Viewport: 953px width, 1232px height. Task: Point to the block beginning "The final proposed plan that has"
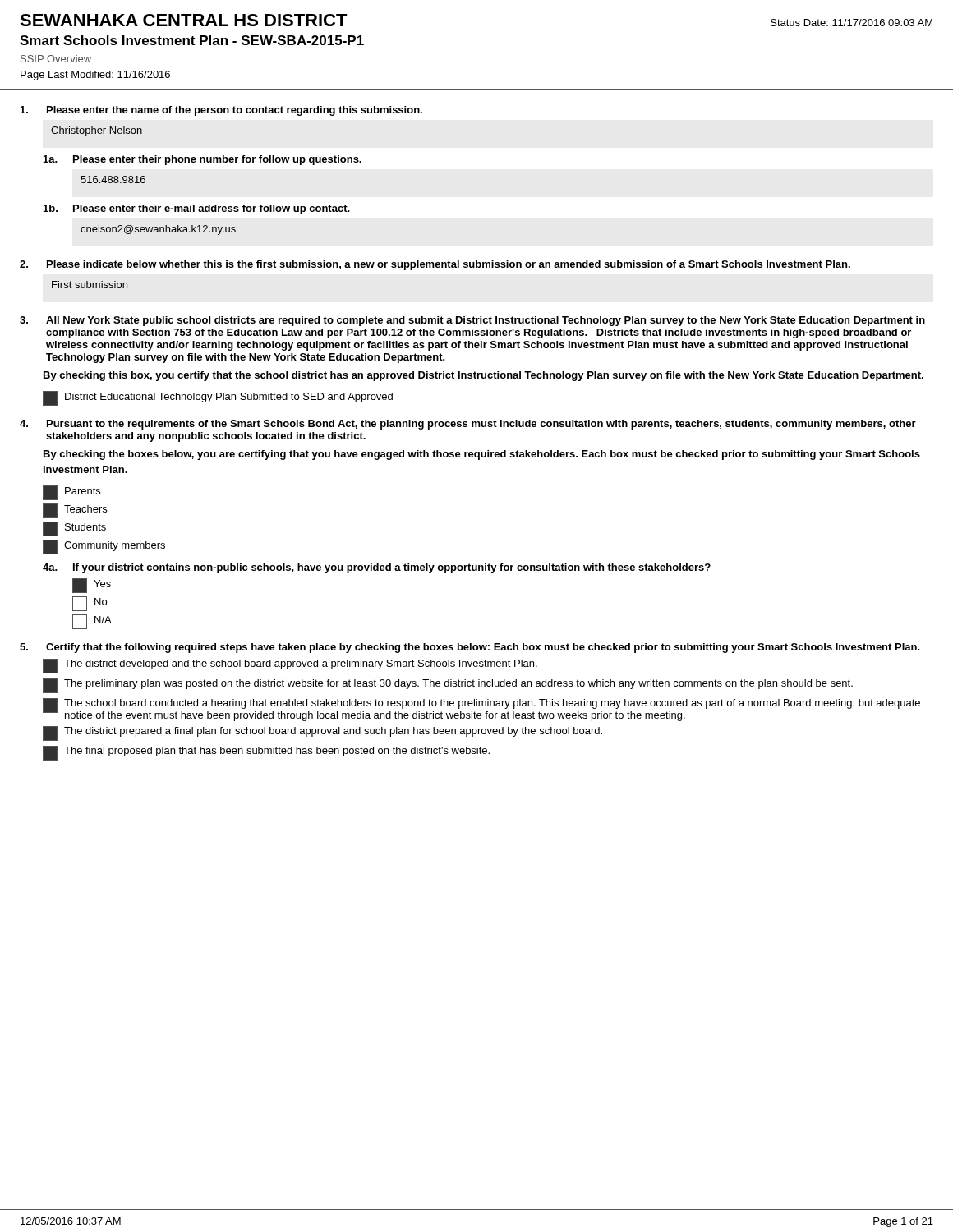pos(267,752)
